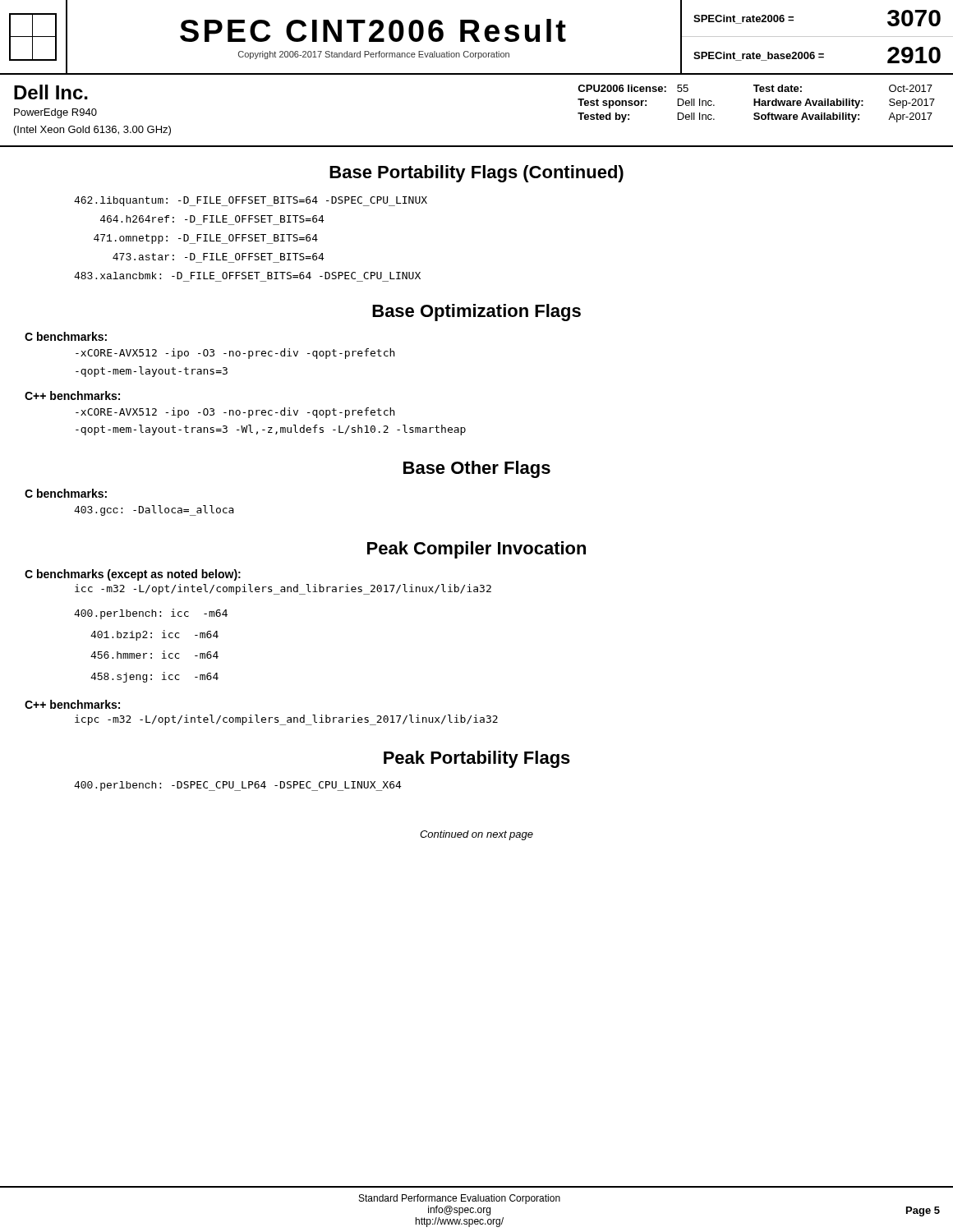Click on the text that reads "Dell Inc."
This screenshot has width=953, height=1232.
click(x=51, y=92)
